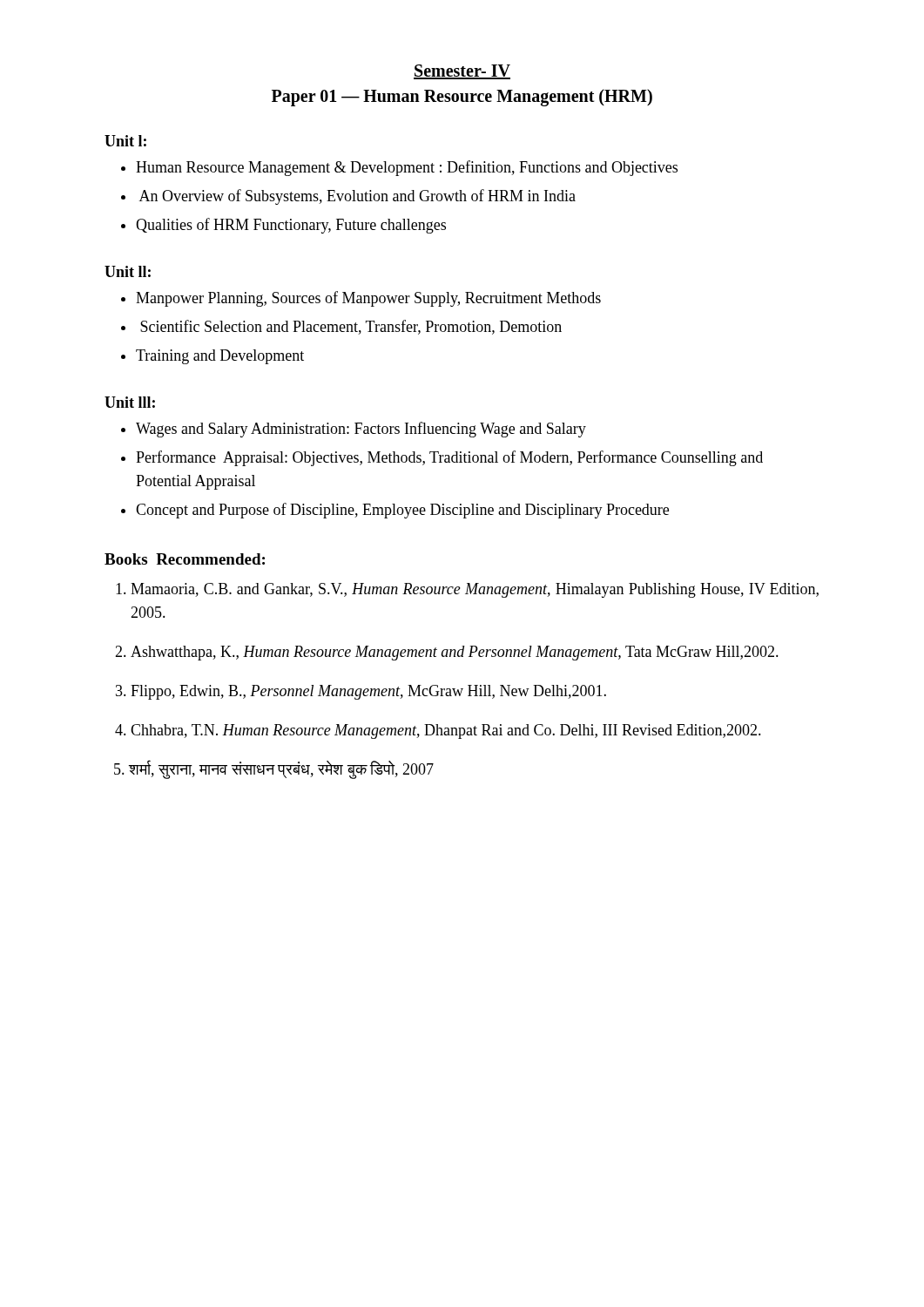Viewport: 924px width, 1307px height.
Task: Point to the element starting "Scientific Selection and Placement, Transfer, Promotion, Demotion"
Action: tap(478, 327)
